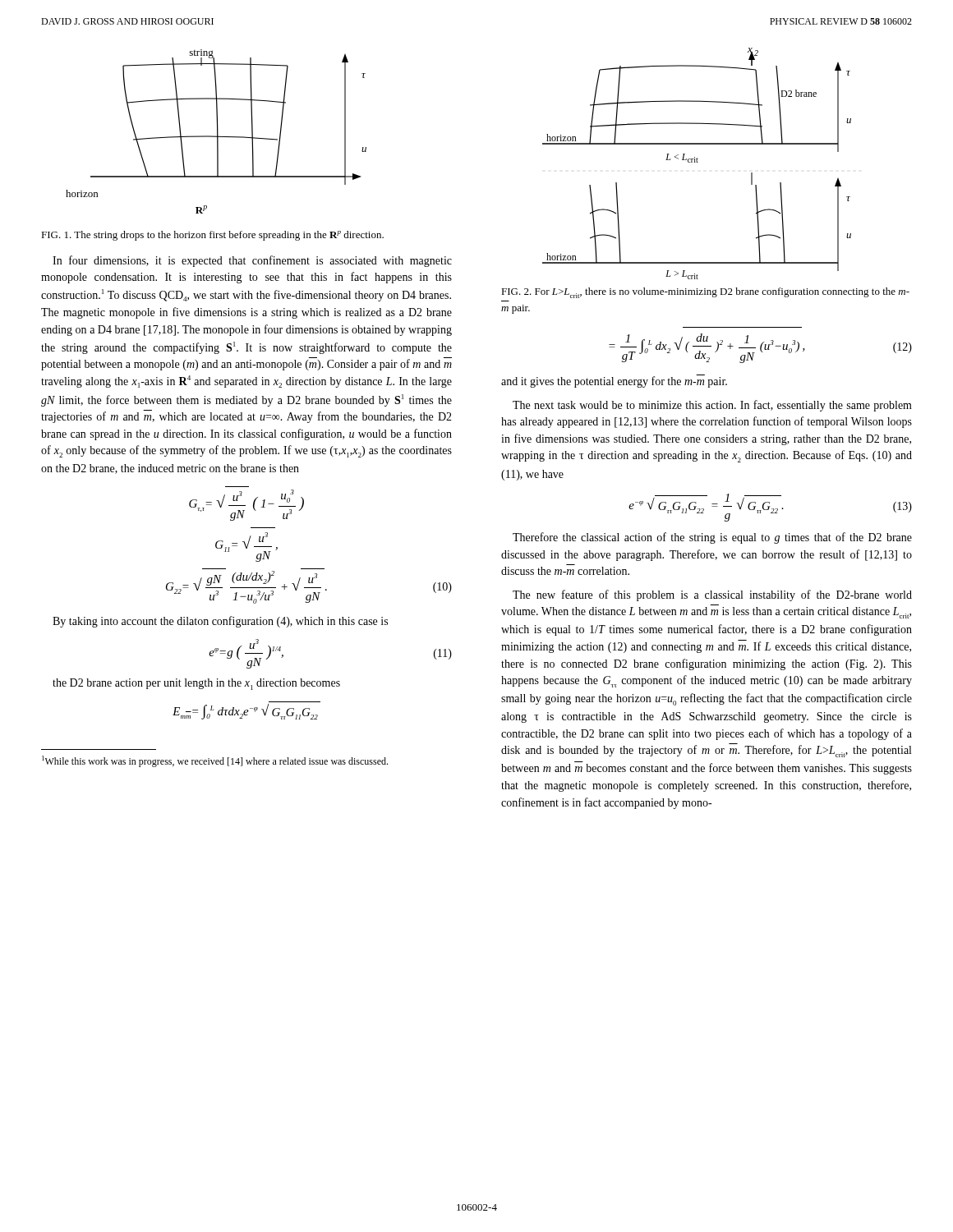The height and width of the screenshot is (1232, 953).
Task: Find the block on this page that starts "Therefore the classical action"
Action: [x=707, y=555]
